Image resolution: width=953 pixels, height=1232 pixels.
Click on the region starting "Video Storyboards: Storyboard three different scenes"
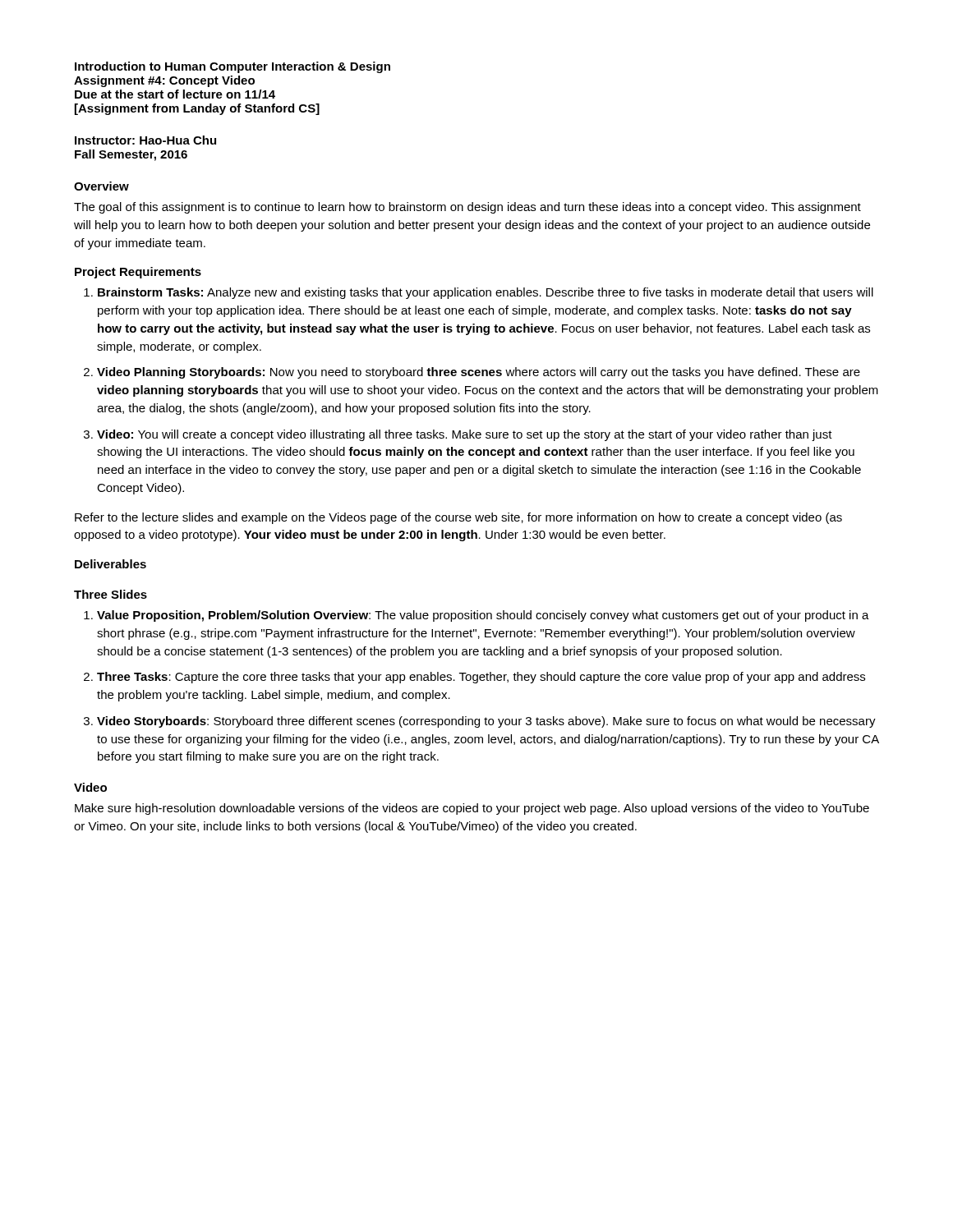[x=488, y=738]
